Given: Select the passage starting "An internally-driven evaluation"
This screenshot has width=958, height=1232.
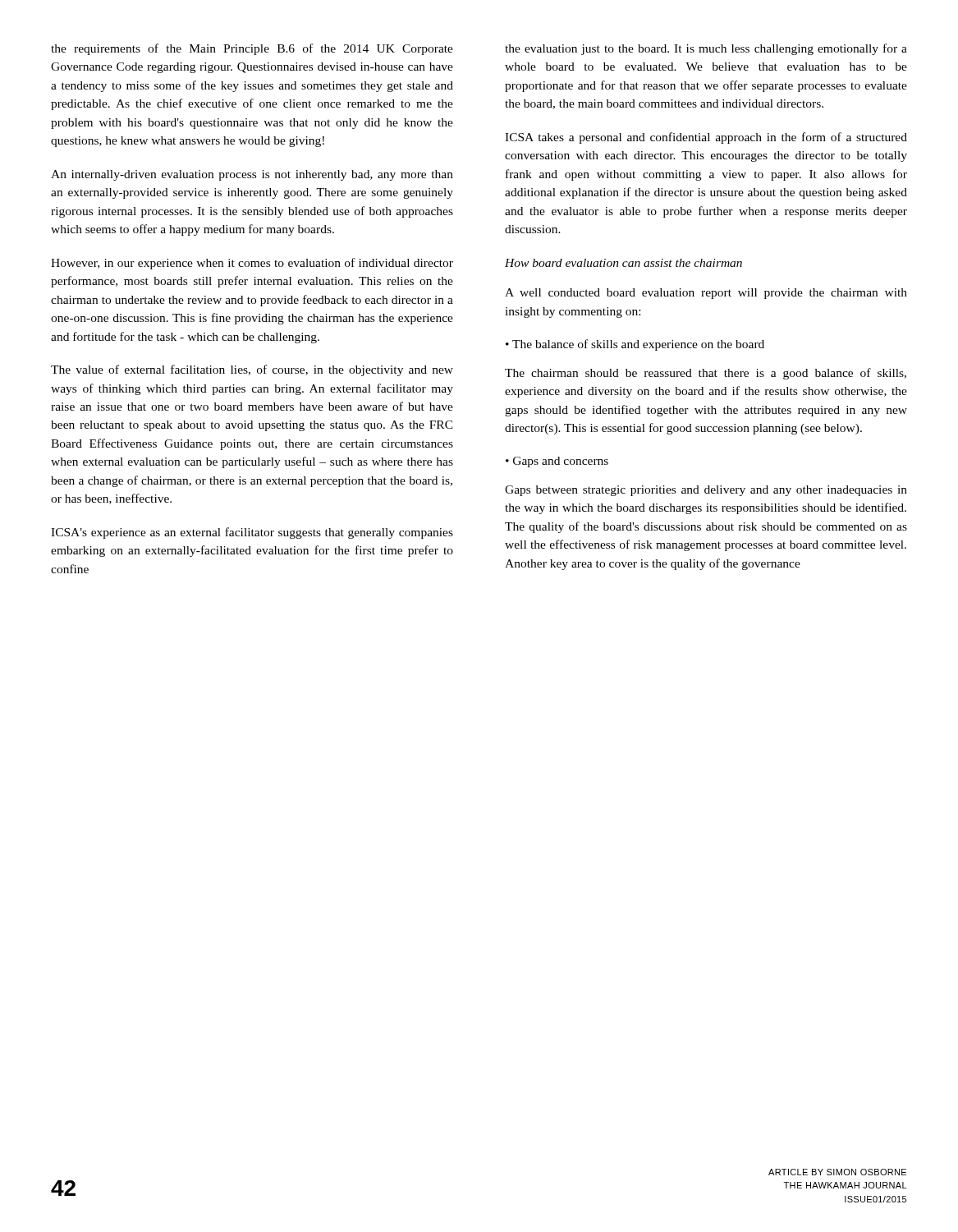Looking at the screenshot, I should 252,201.
